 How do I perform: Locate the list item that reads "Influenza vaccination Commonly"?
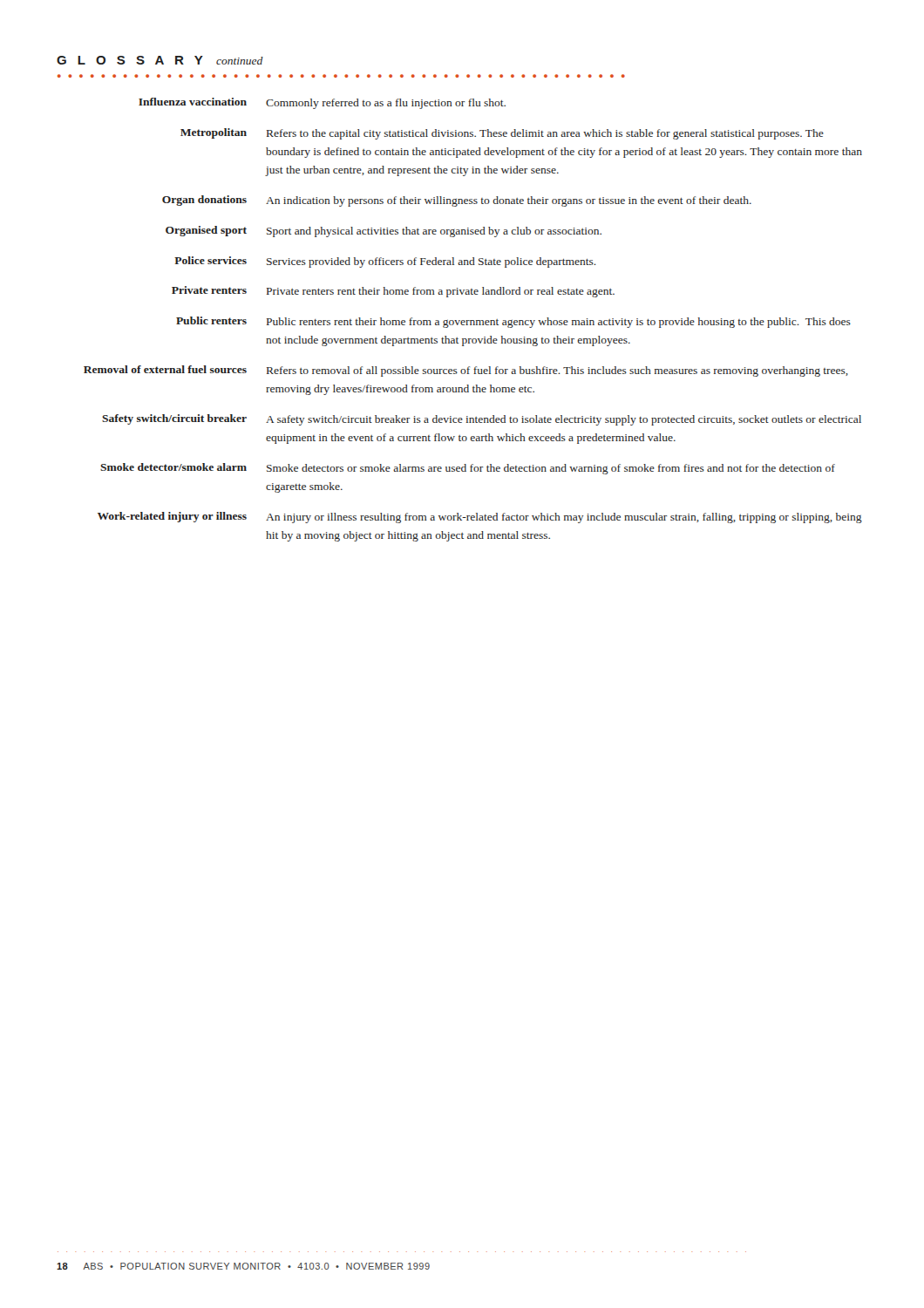click(462, 103)
